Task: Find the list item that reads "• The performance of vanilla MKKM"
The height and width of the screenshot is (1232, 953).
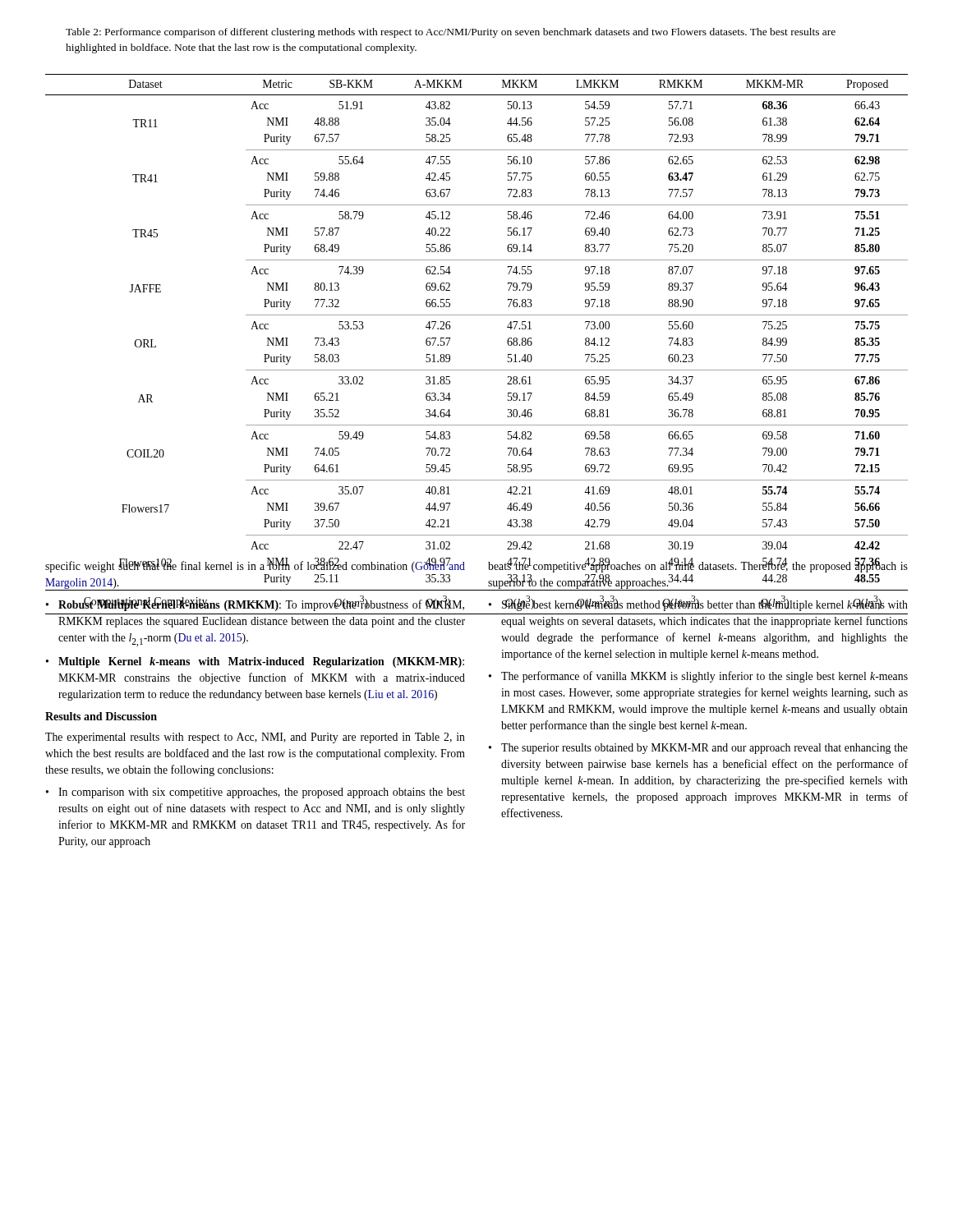Action: click(x=698, y=701)
